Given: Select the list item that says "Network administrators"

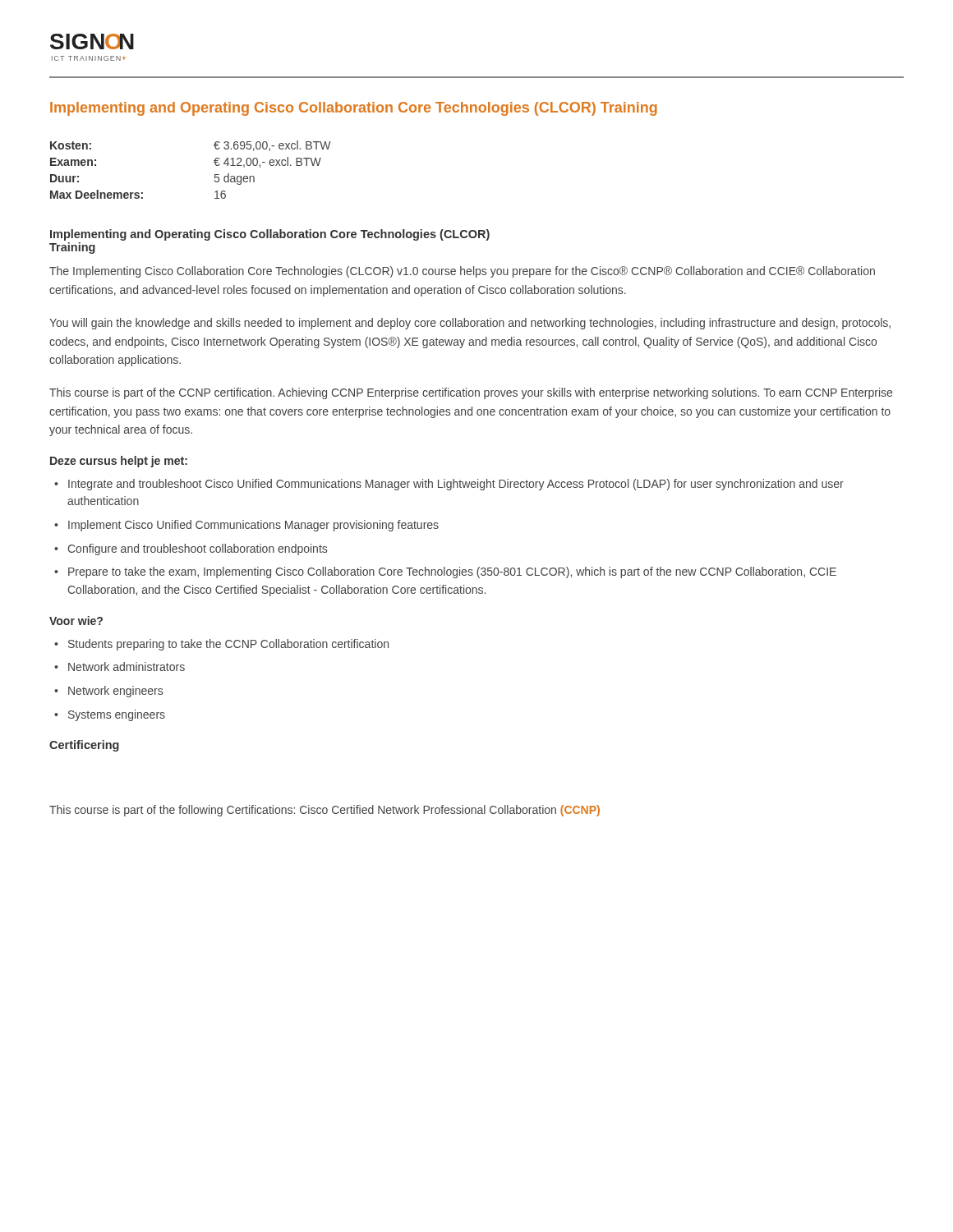Looking at the screenshot, I should [x=126, y=667].
